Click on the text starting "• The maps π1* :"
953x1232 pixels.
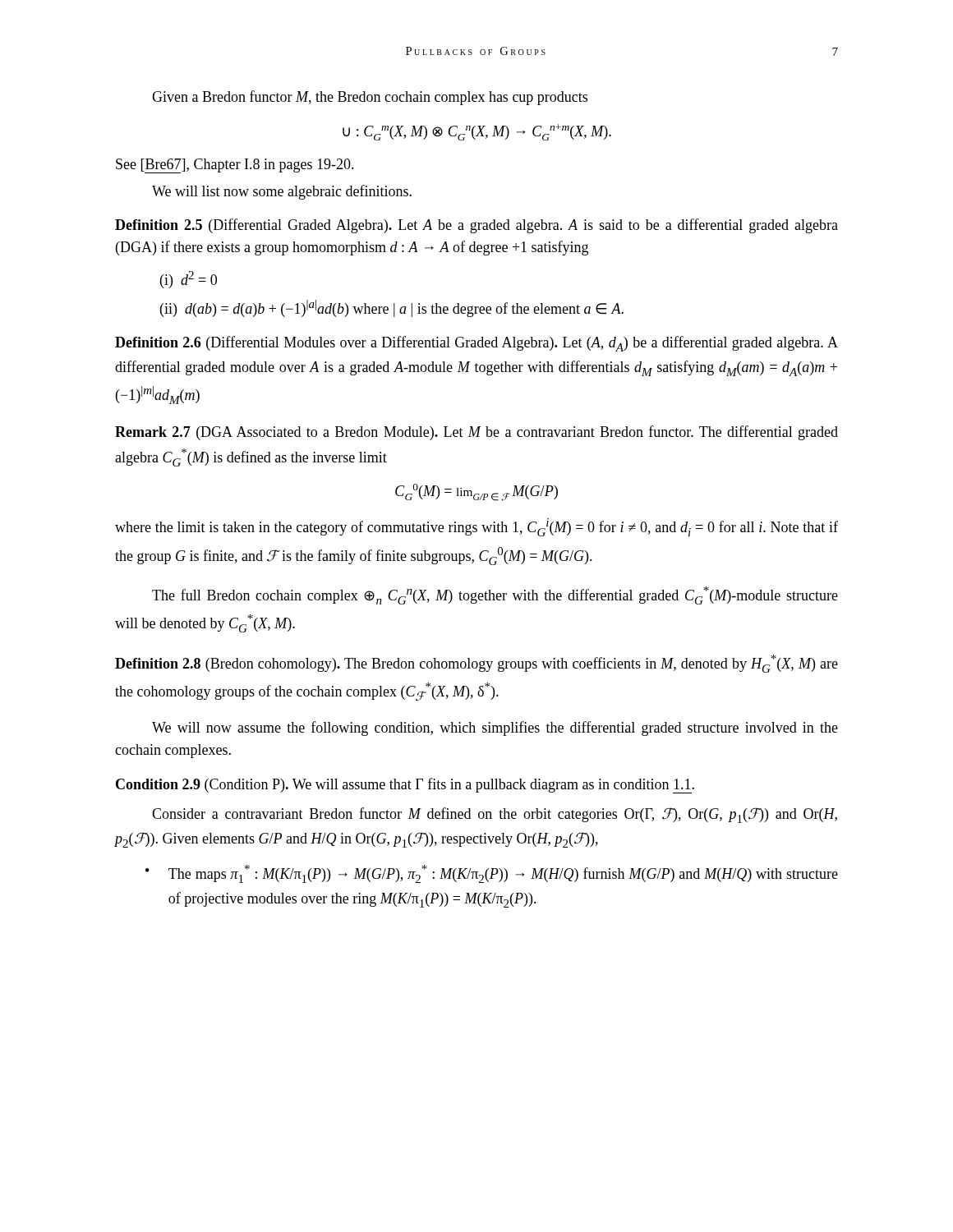point(491,886)
